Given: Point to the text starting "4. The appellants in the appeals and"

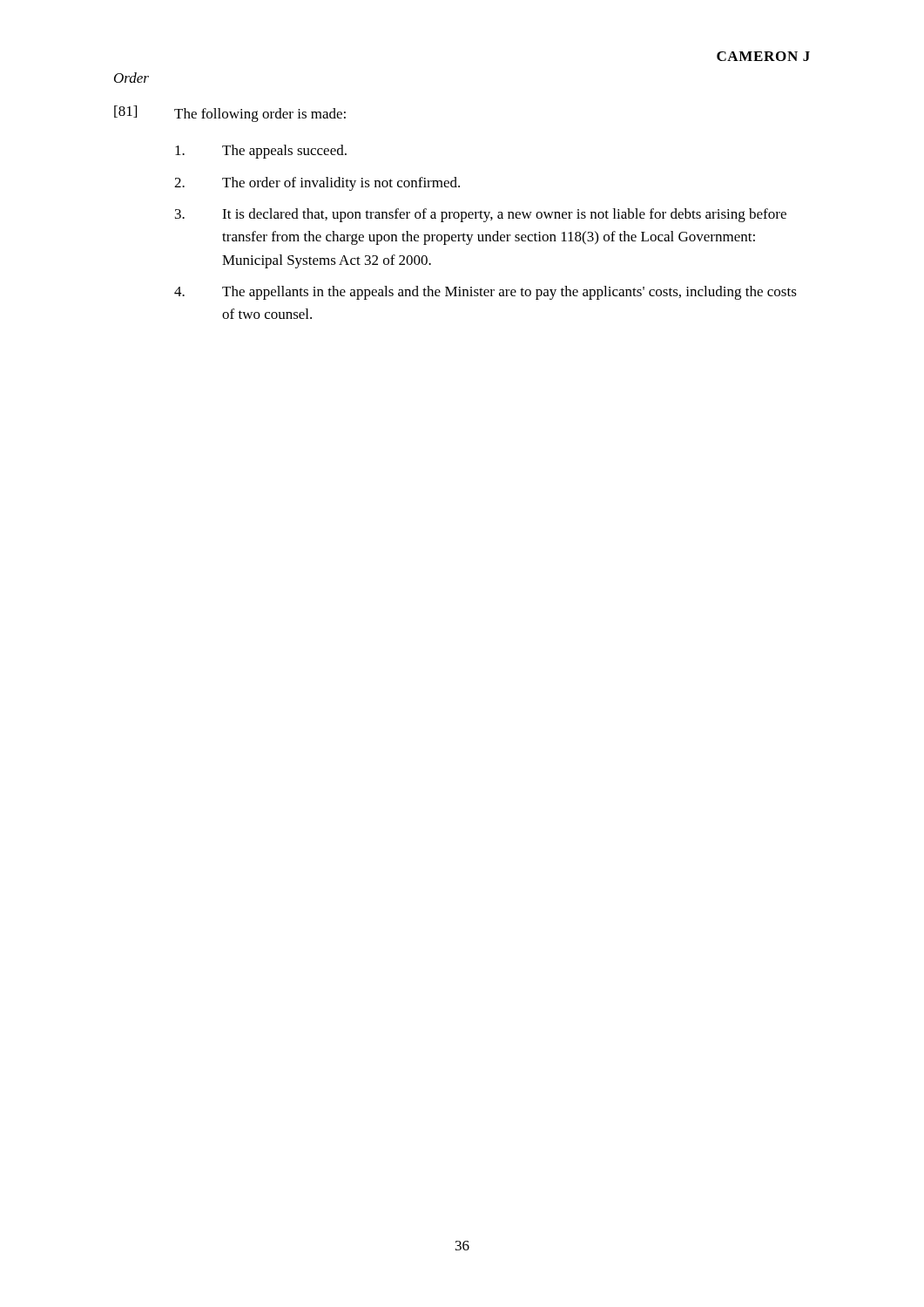Looking at the screenshot, I should [492, 304].
